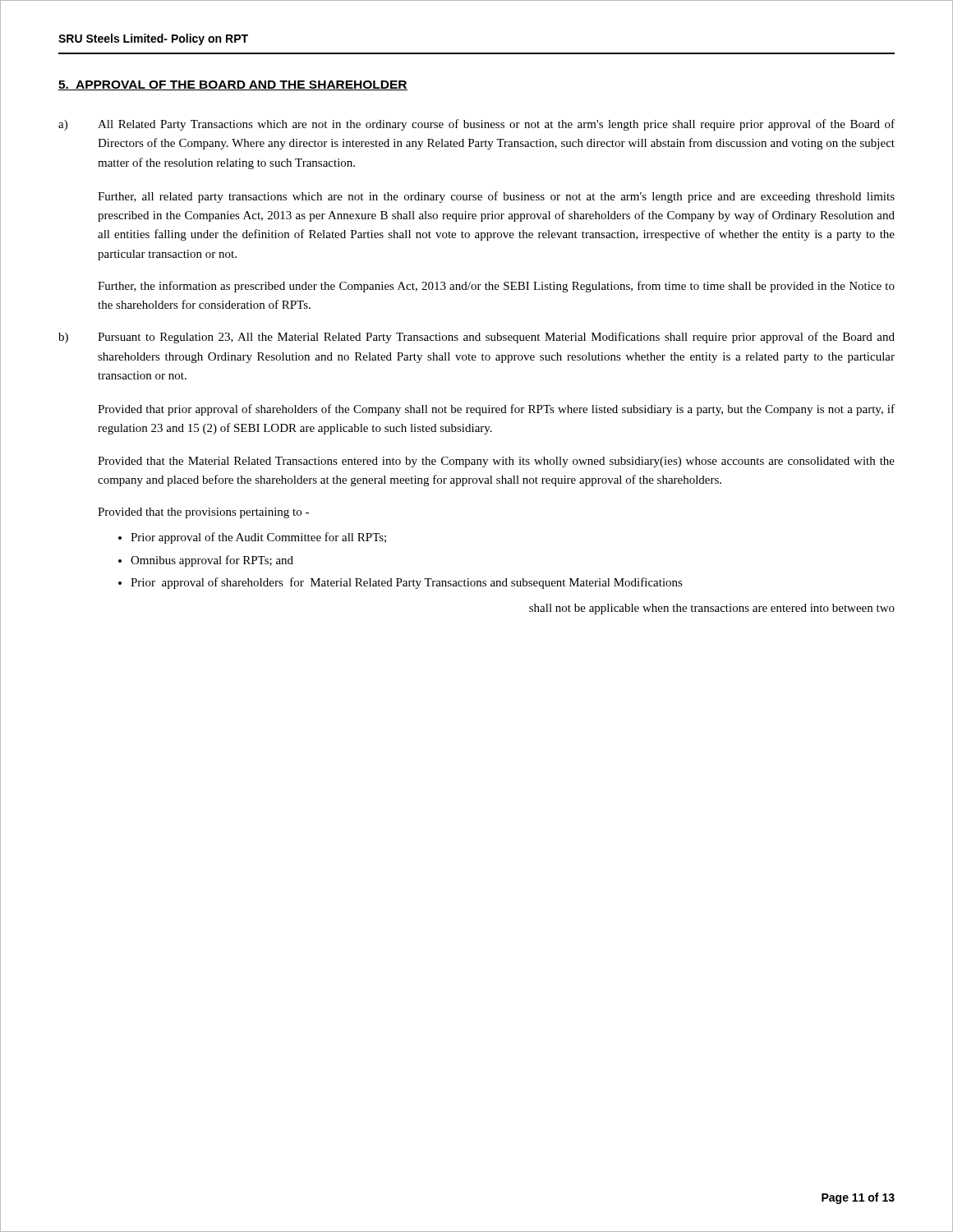Click on the block starting "Provided that the Material Related Transactions"
953x1232 pixels.
tap(496, 470)
